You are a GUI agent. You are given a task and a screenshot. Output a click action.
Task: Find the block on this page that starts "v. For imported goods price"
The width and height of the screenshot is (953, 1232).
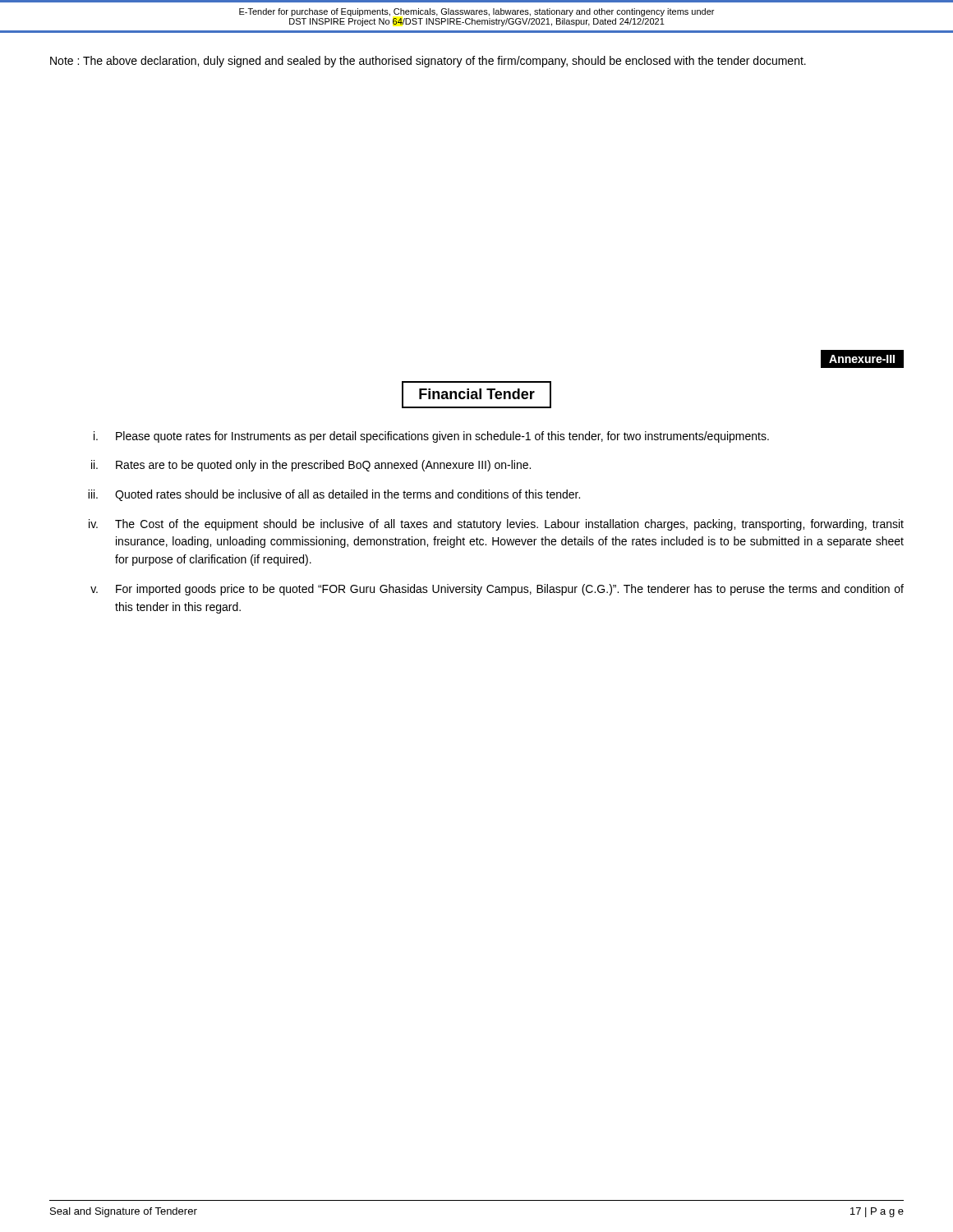(x=476, y=598)
